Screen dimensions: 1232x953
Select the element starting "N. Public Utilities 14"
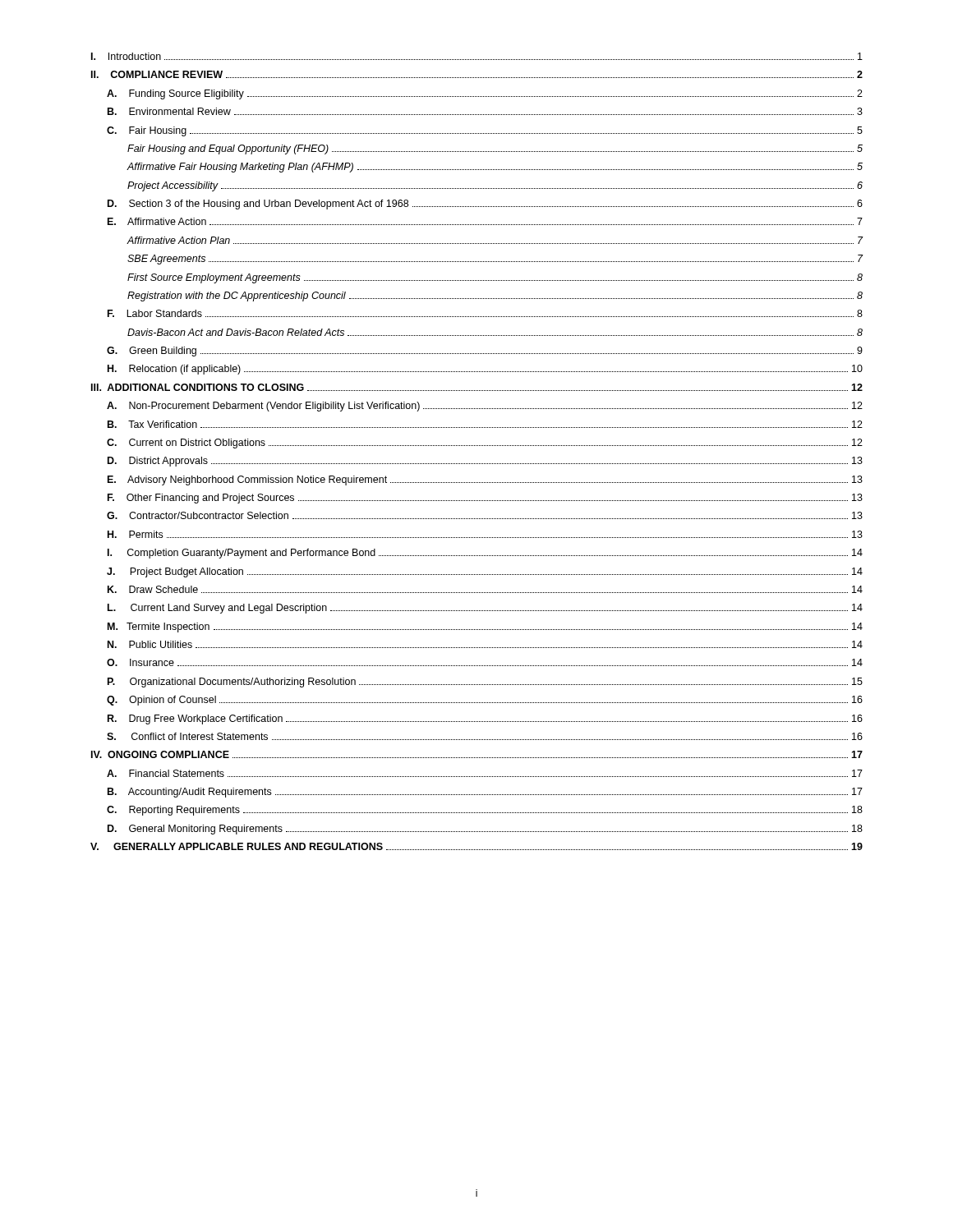tap(485, 645)
